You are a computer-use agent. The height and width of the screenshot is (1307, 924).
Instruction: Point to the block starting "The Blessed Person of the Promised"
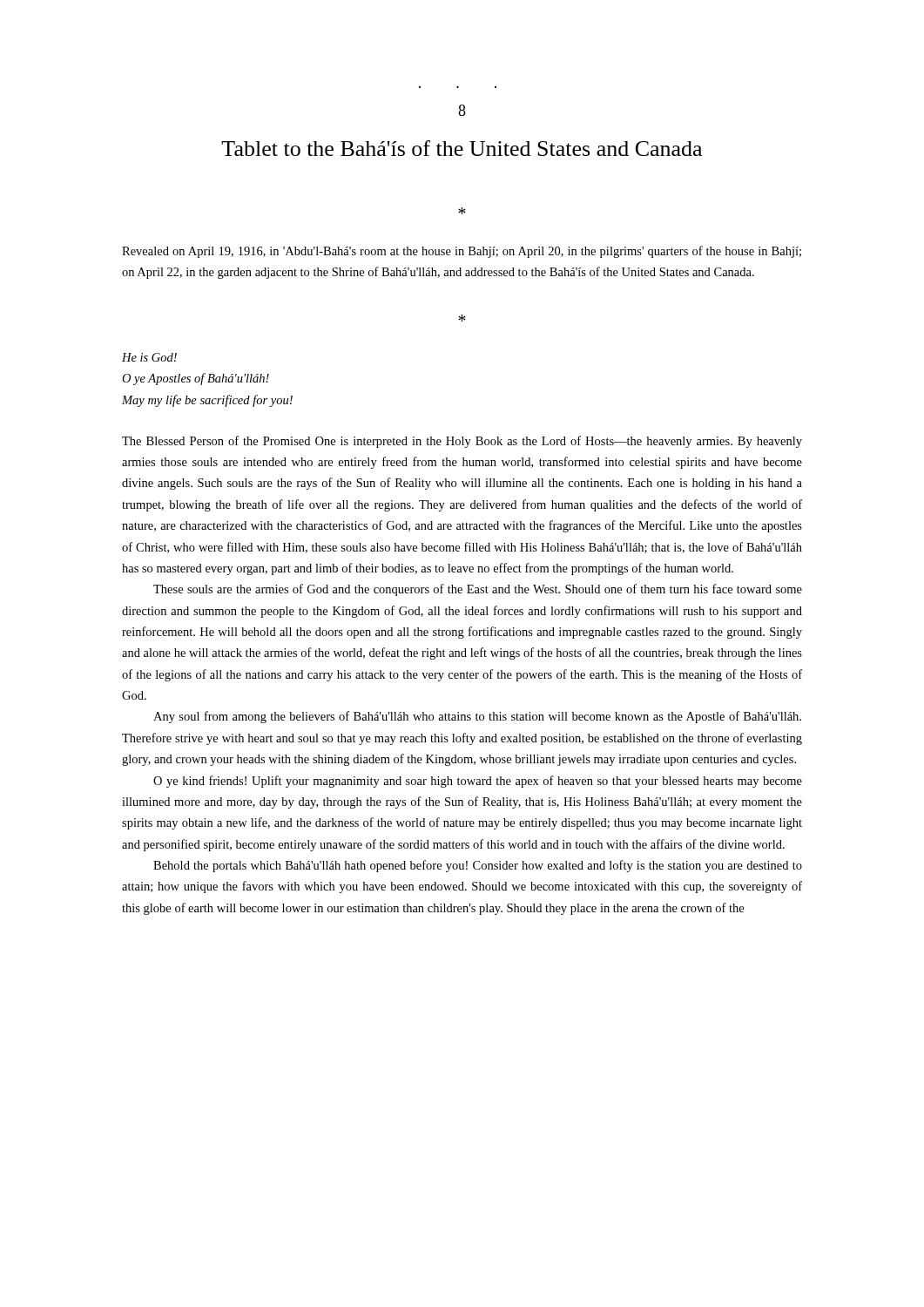(462, 674)
